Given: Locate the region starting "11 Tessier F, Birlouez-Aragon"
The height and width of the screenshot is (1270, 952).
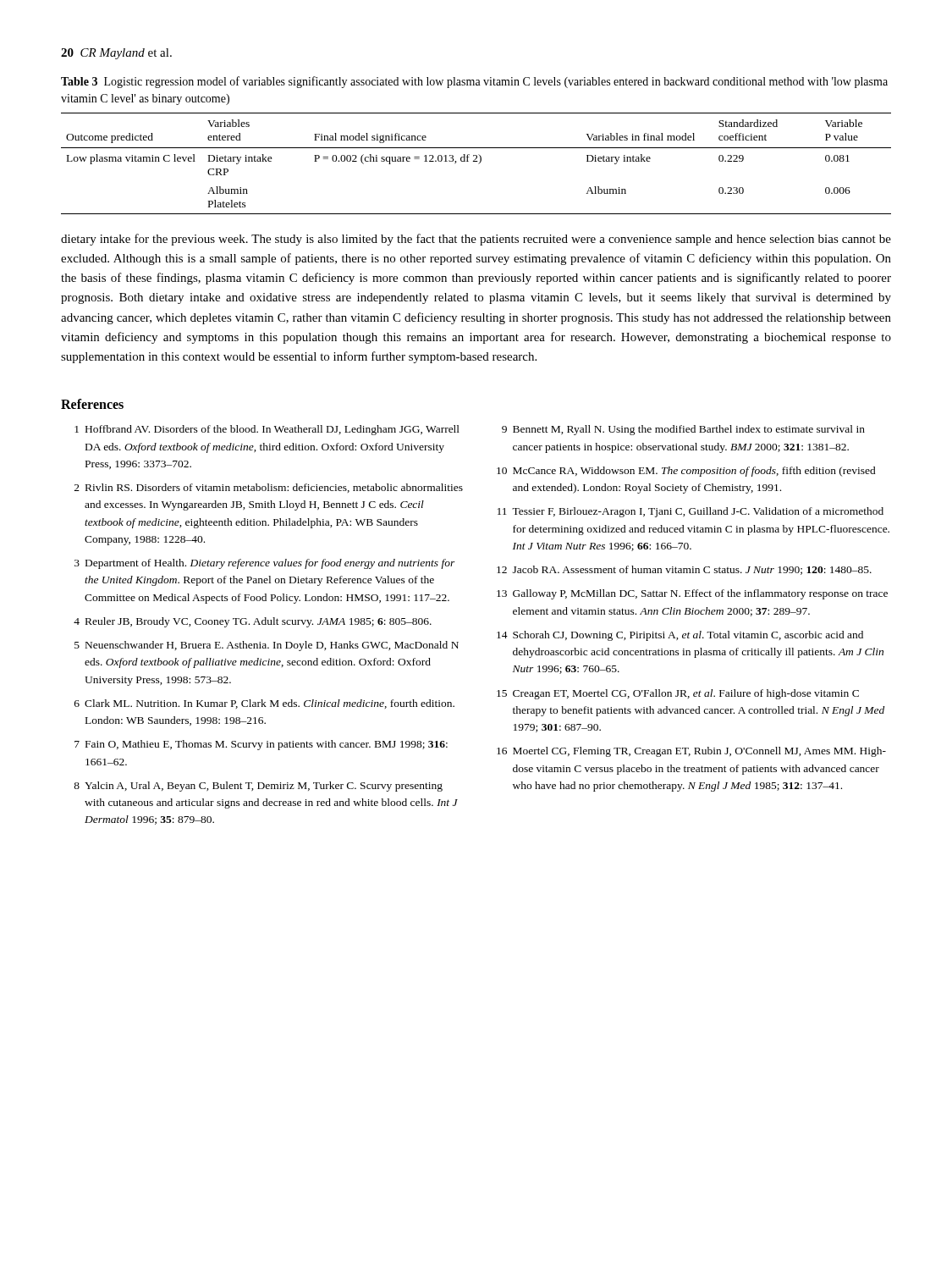Looking at the screenshot, I should pyautogui.click(x=690, y=529).
